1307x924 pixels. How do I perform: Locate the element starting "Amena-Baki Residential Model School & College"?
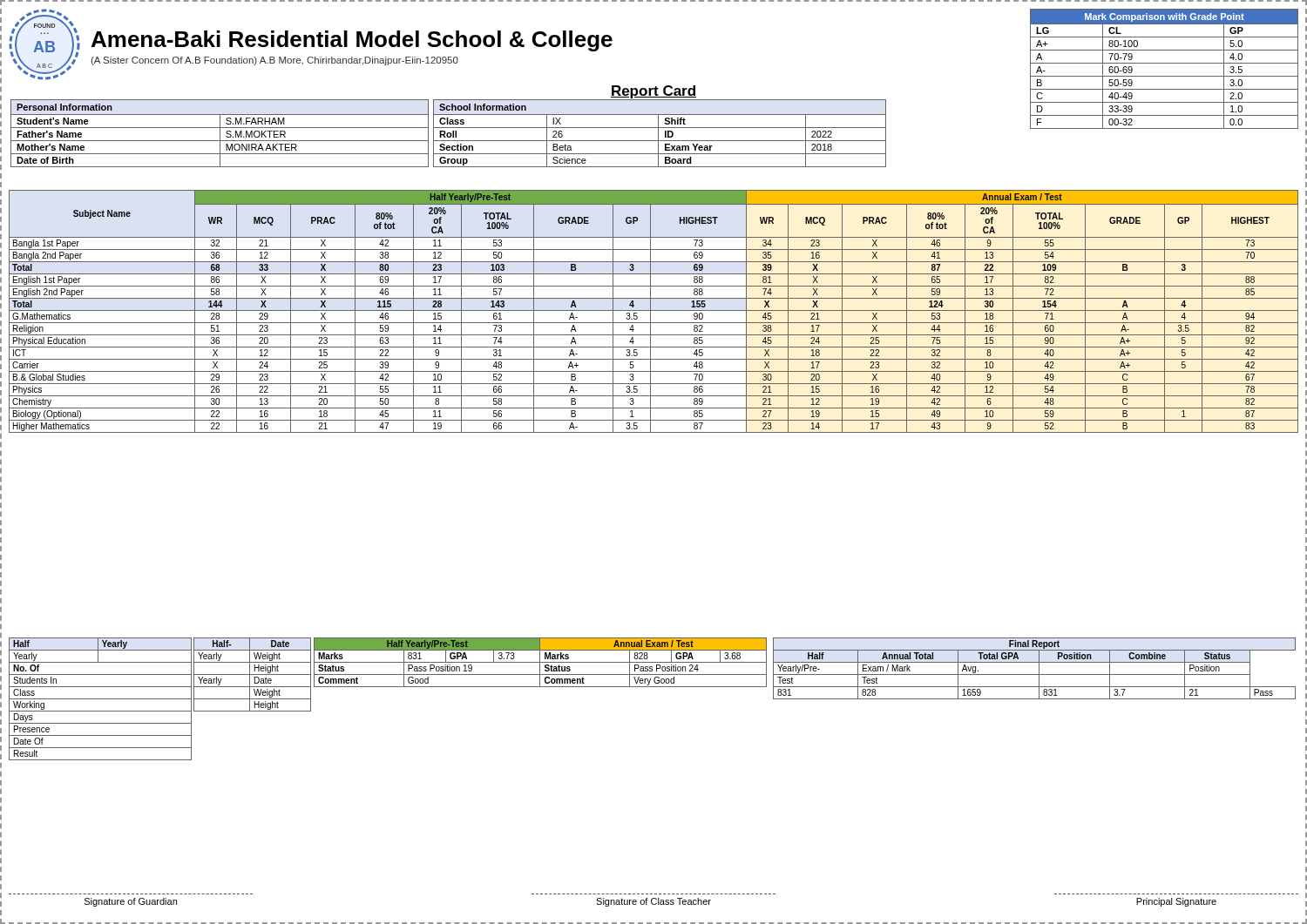pyautogui.click(x=352, y=39)
